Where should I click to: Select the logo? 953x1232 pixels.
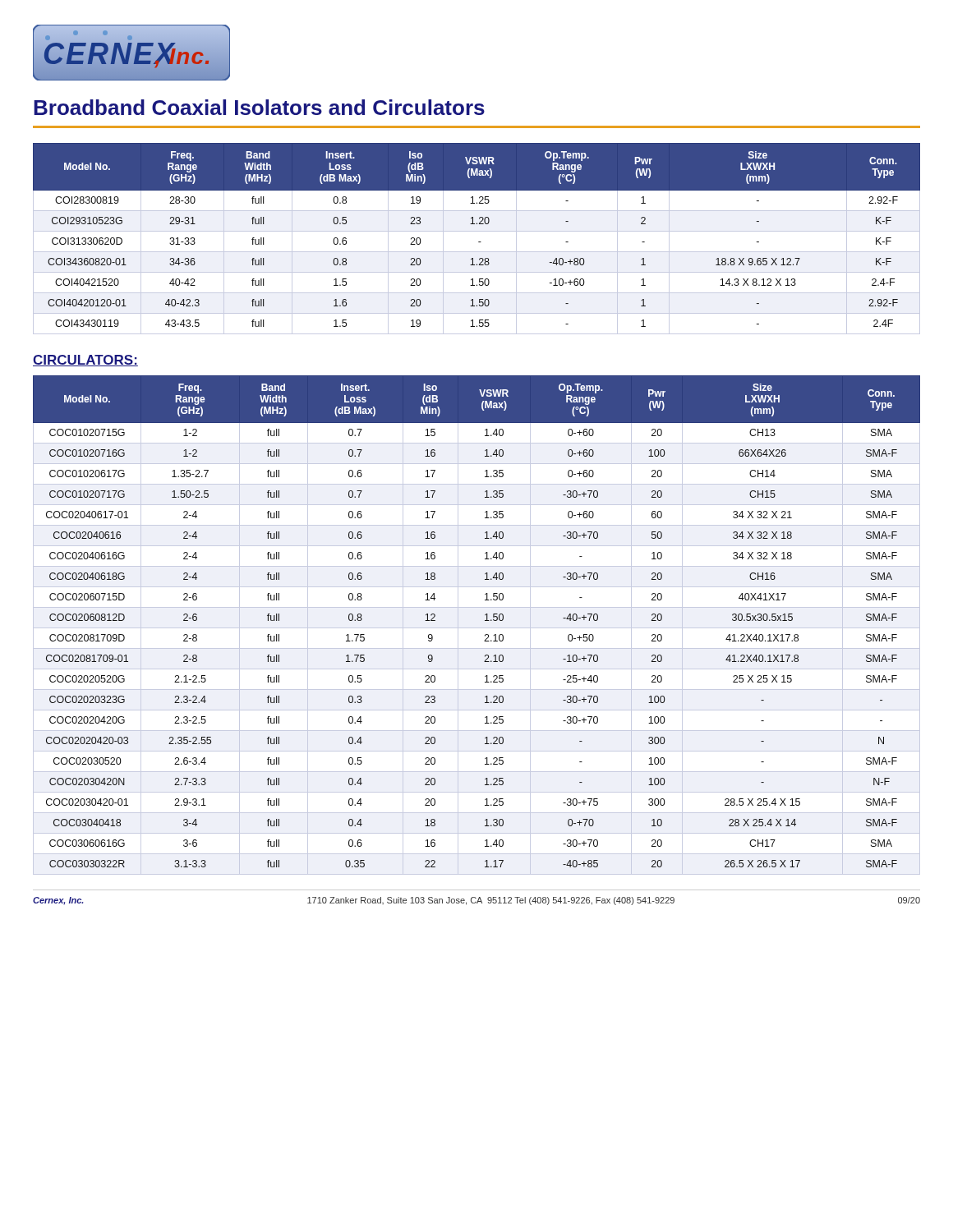click(x=476, y=53)
